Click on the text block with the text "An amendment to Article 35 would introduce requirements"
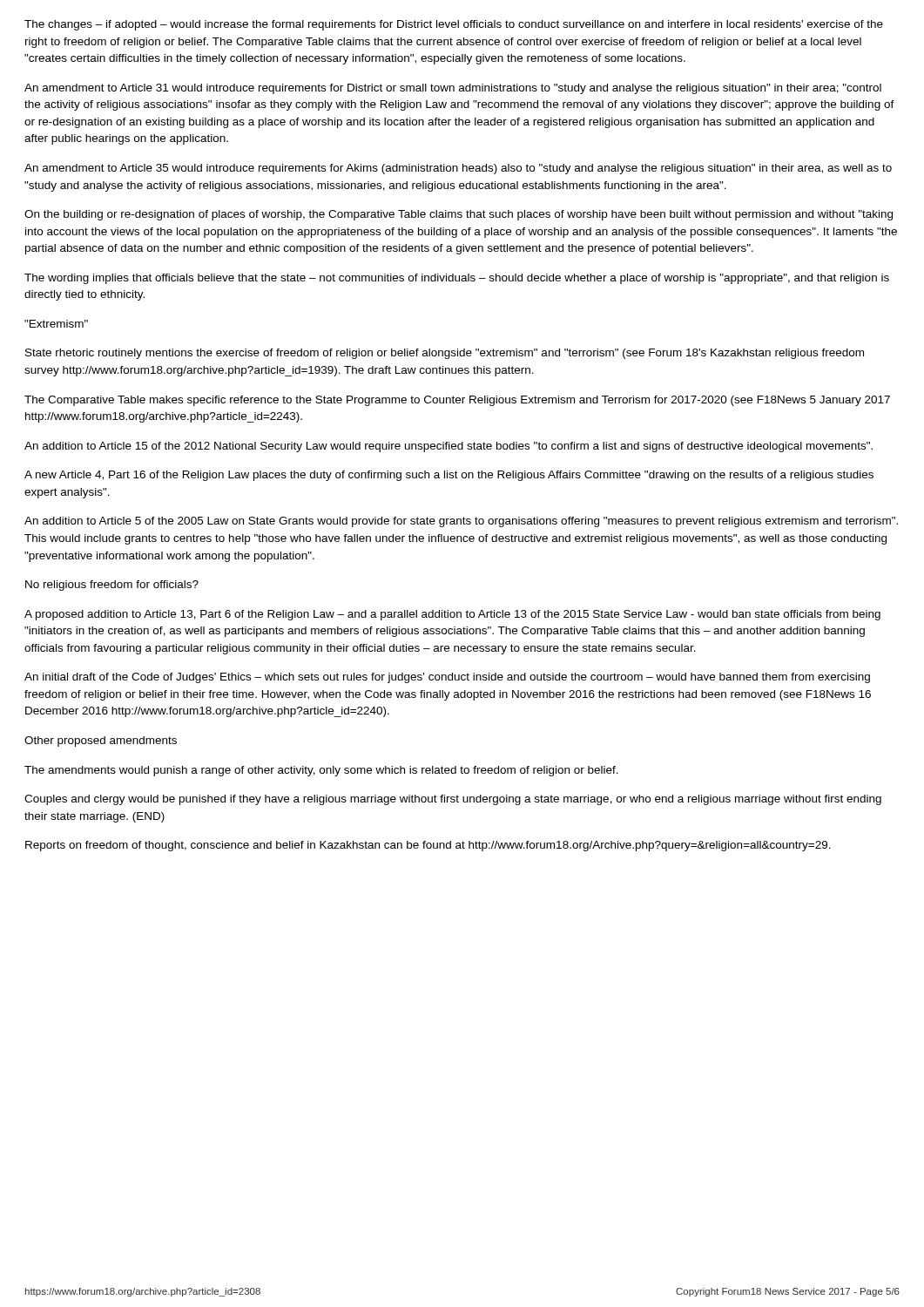 (x=458, y=176)
